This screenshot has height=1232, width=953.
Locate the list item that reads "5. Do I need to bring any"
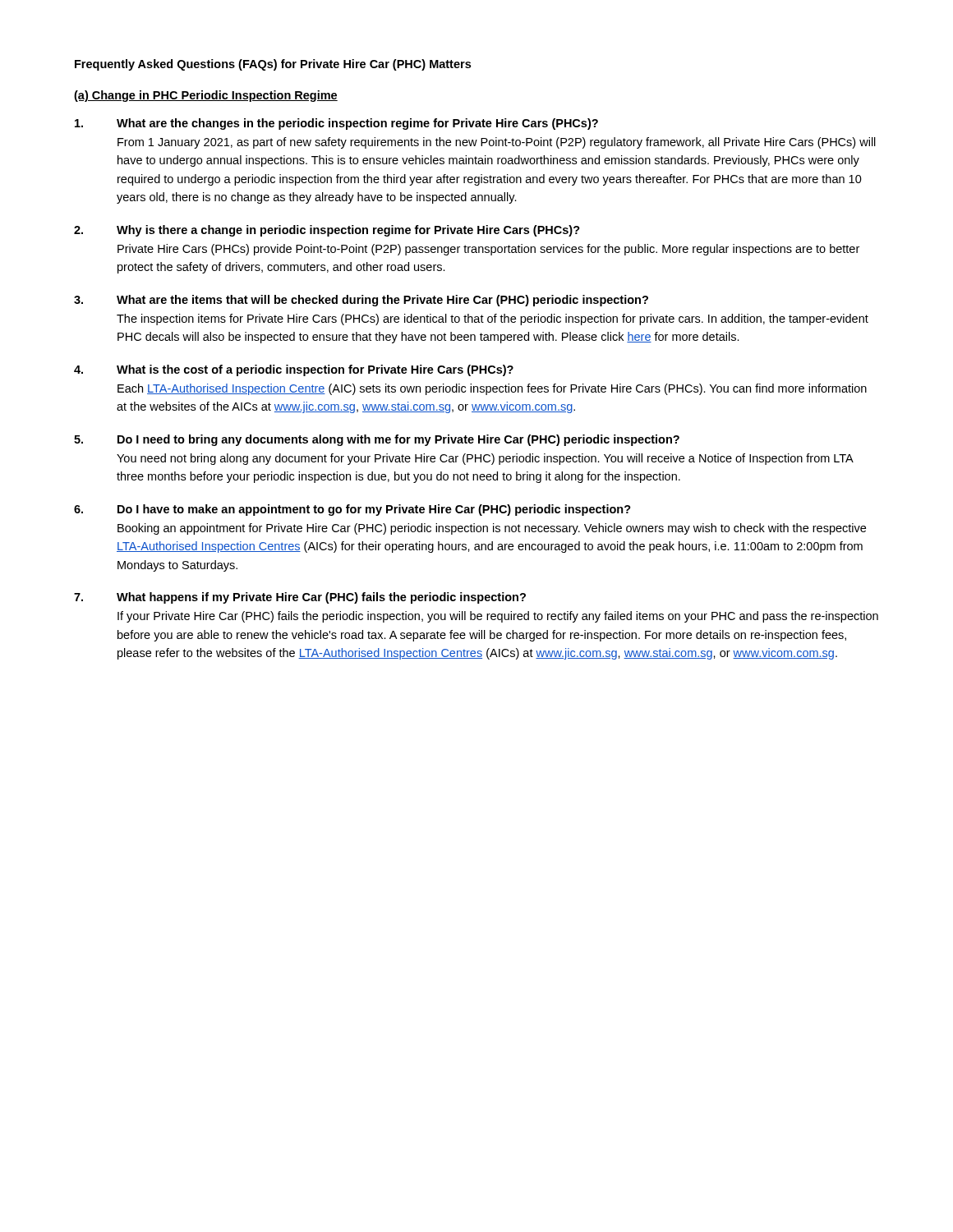tap(476, 459)
